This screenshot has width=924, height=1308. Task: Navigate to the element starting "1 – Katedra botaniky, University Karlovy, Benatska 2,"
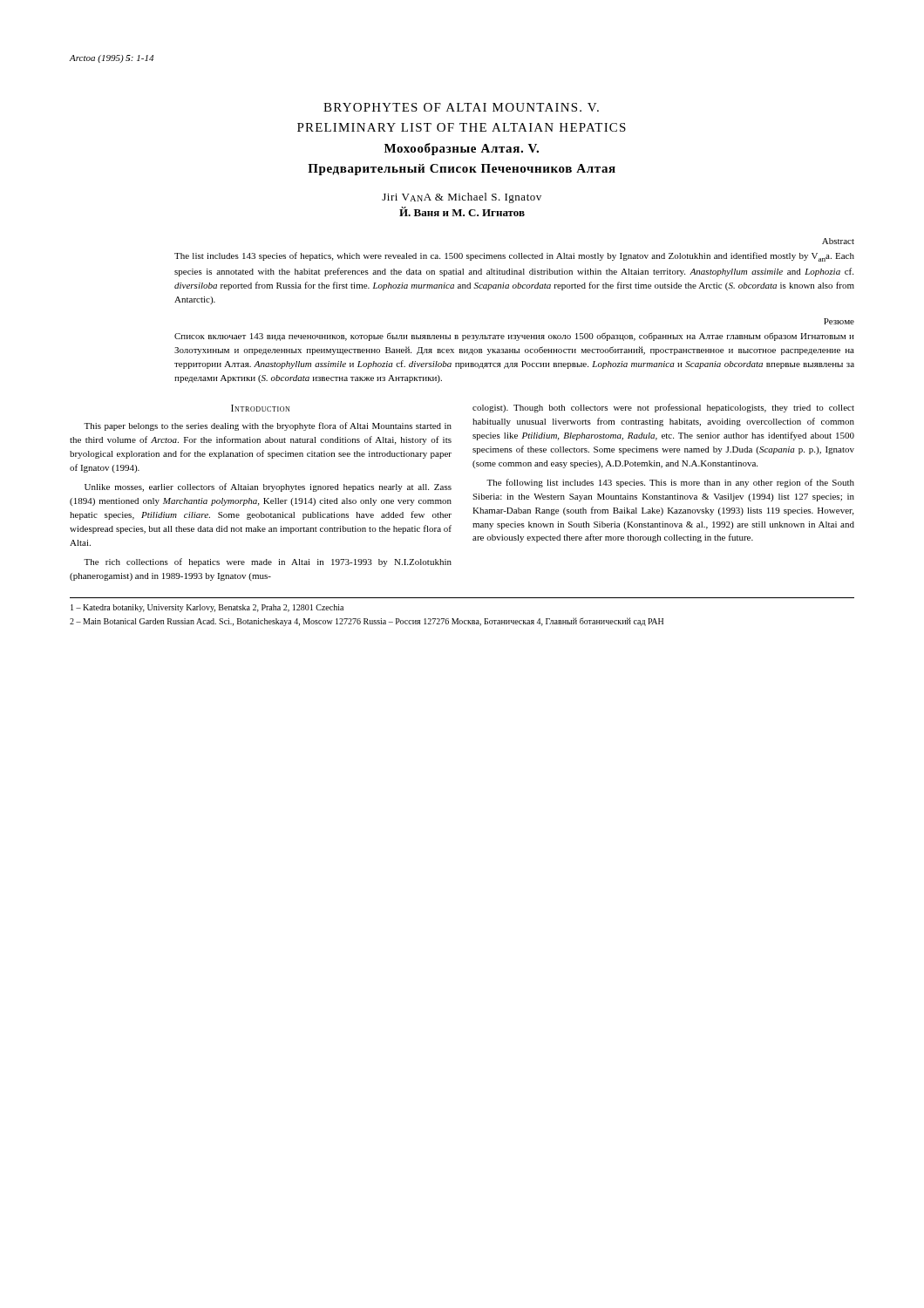[207, 607]
